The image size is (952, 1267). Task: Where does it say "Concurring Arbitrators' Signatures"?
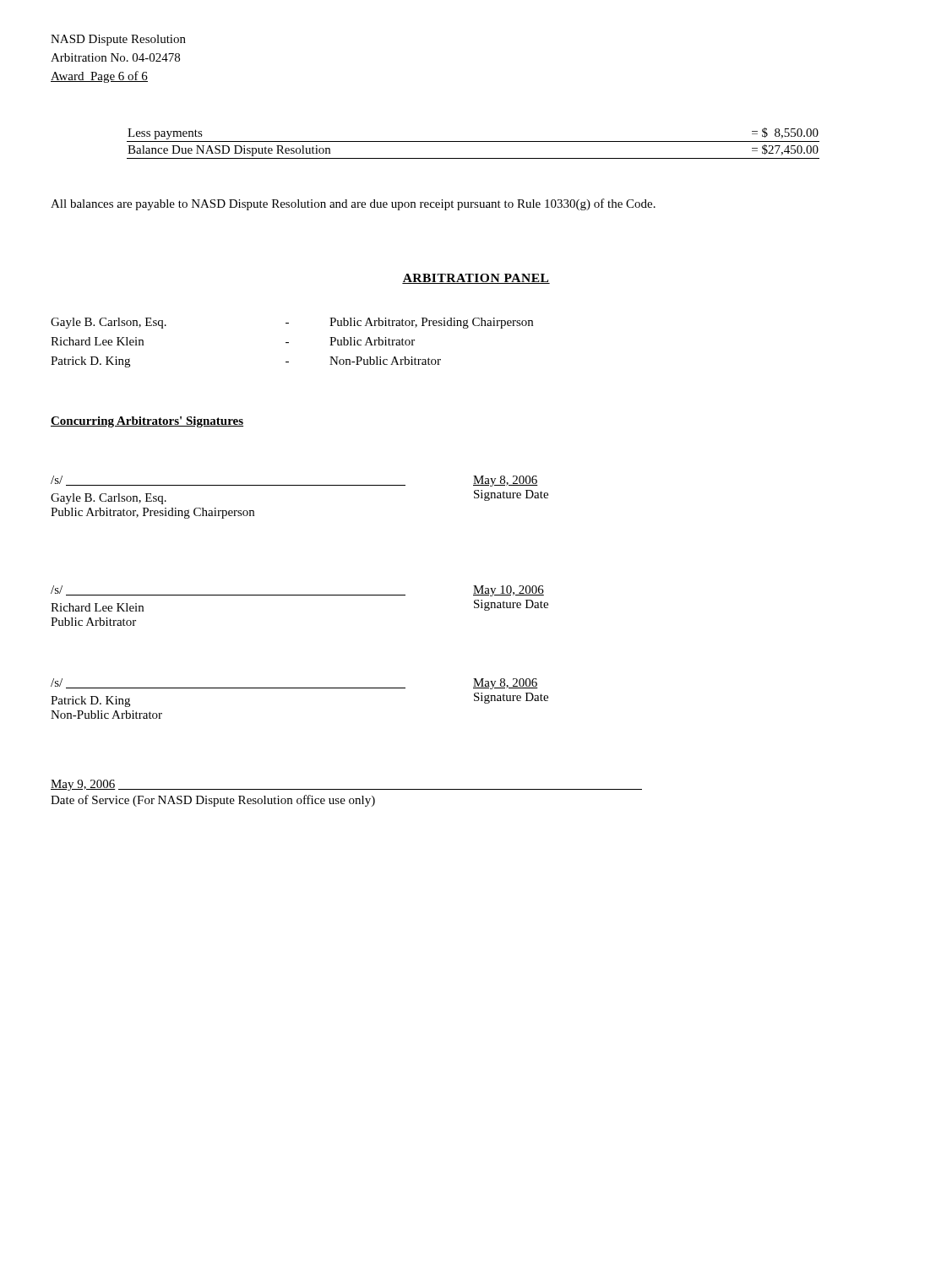147,421
